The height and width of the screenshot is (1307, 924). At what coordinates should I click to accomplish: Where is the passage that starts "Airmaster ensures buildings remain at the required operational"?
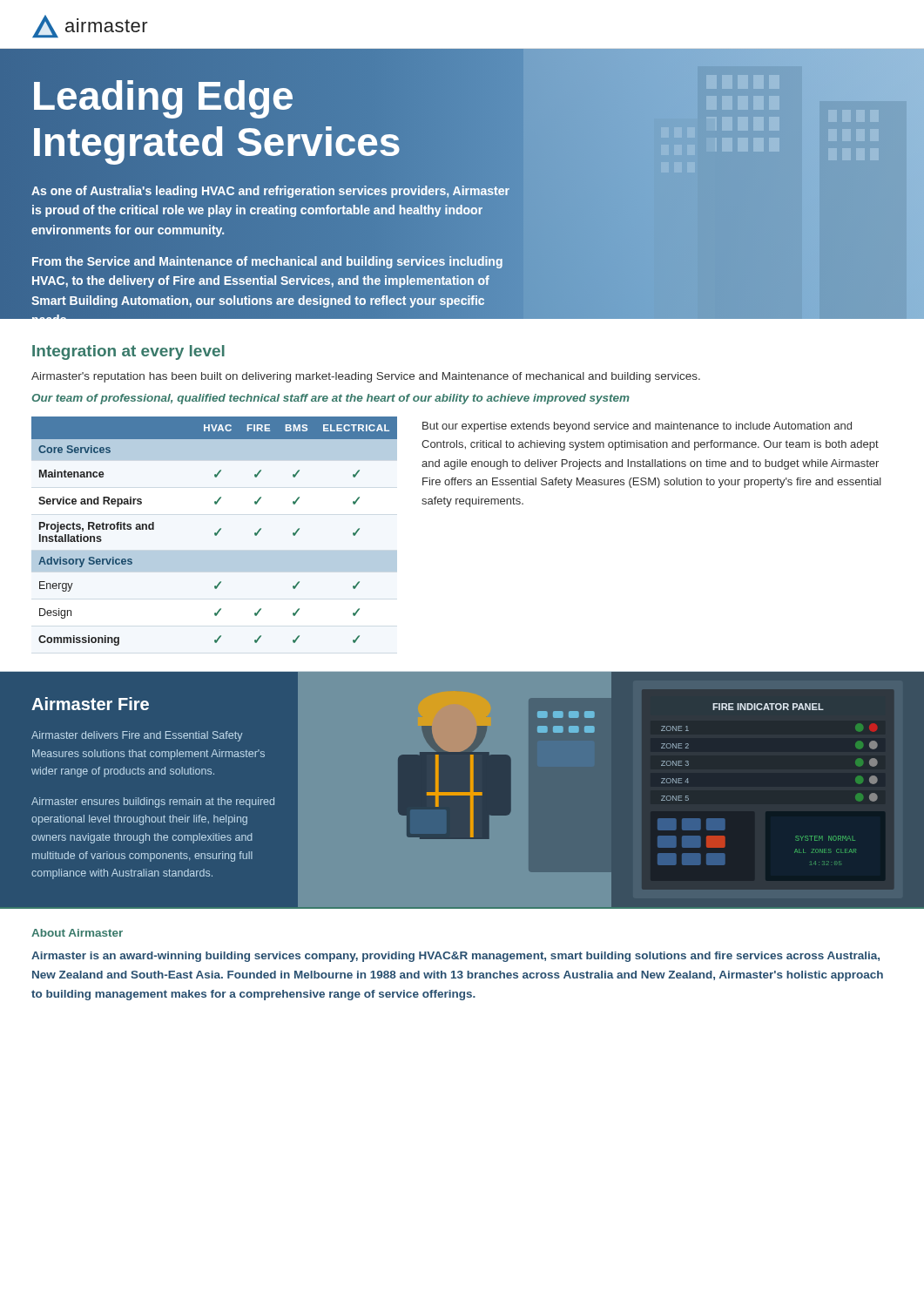153,837
